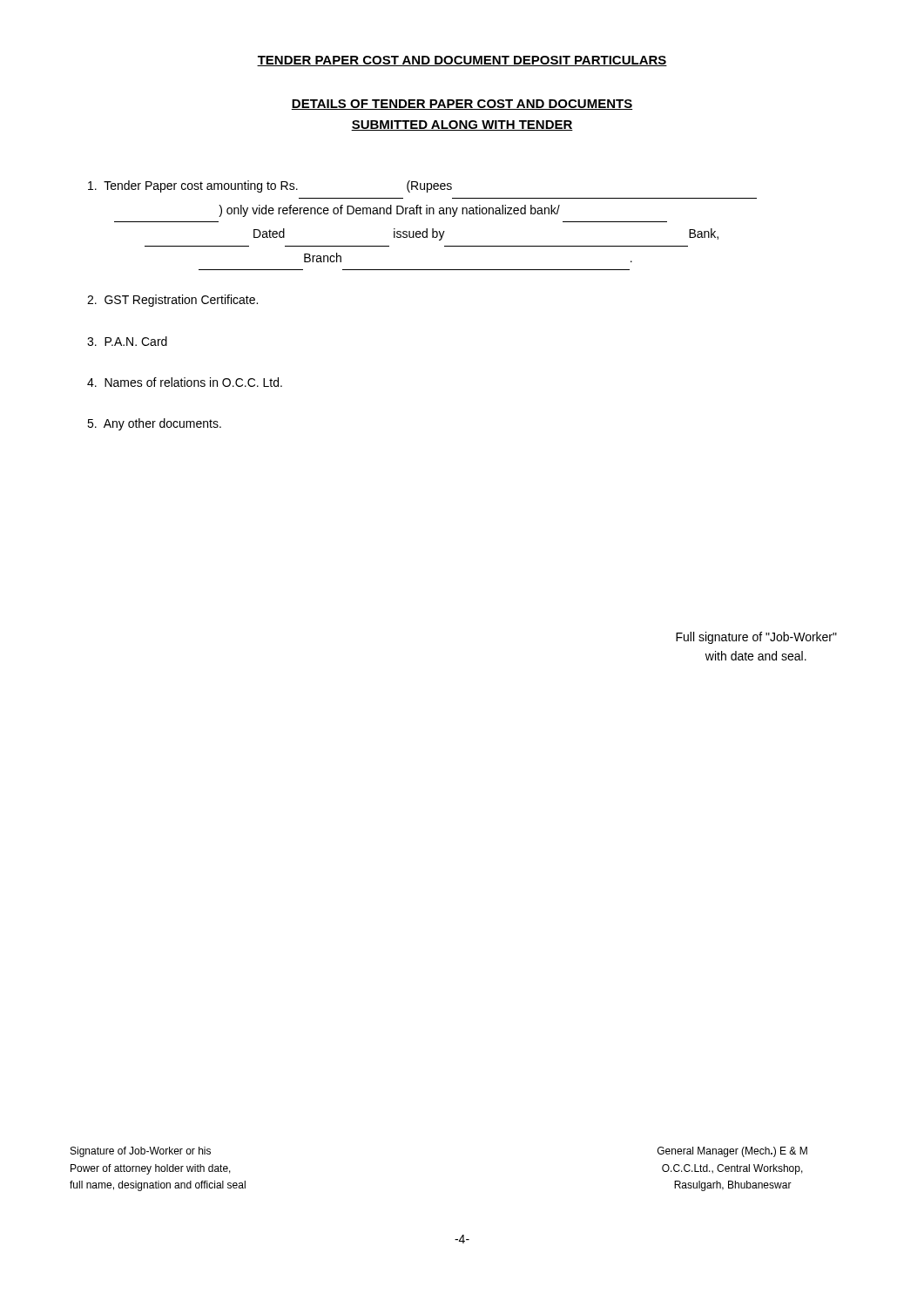This screenshot has height=1307, width=924.
Task: Select the list item that reads "3. P.A.N. Card"
Action: coord(127,341)
